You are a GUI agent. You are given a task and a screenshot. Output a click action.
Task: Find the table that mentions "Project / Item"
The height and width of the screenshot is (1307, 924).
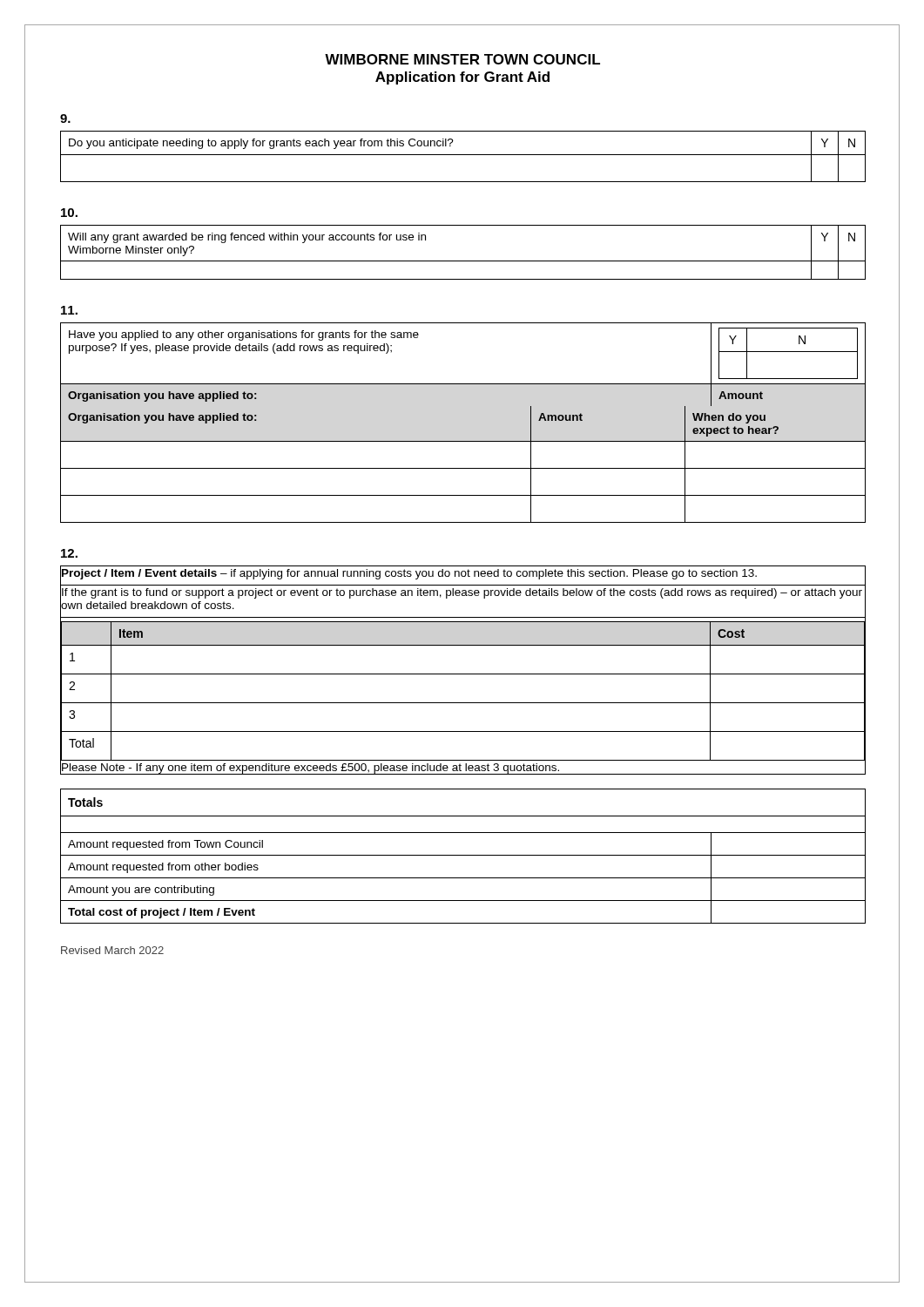pyautogui.click(x=463, y=670)
